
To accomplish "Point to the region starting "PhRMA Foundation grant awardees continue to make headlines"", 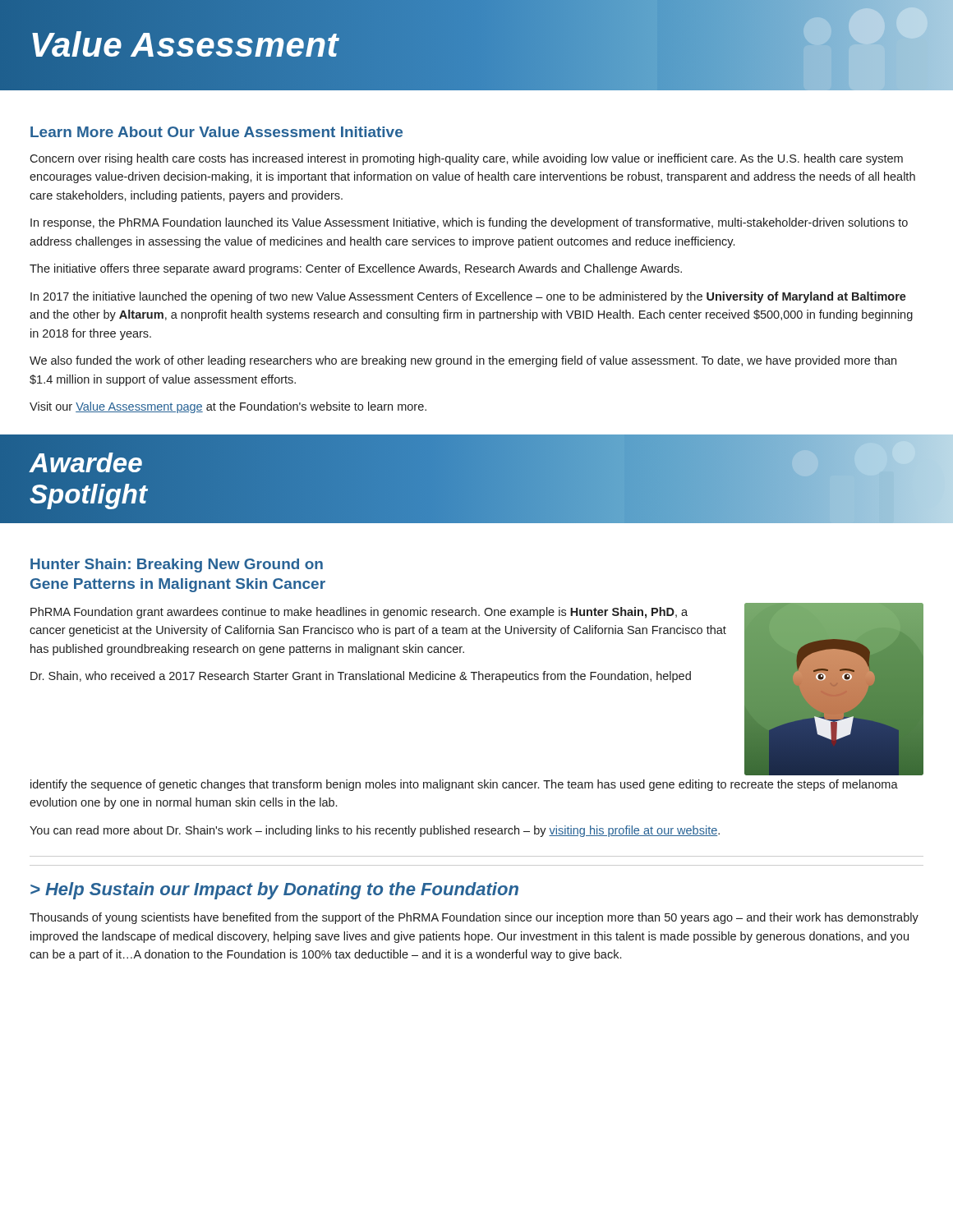I will point(378,630).
